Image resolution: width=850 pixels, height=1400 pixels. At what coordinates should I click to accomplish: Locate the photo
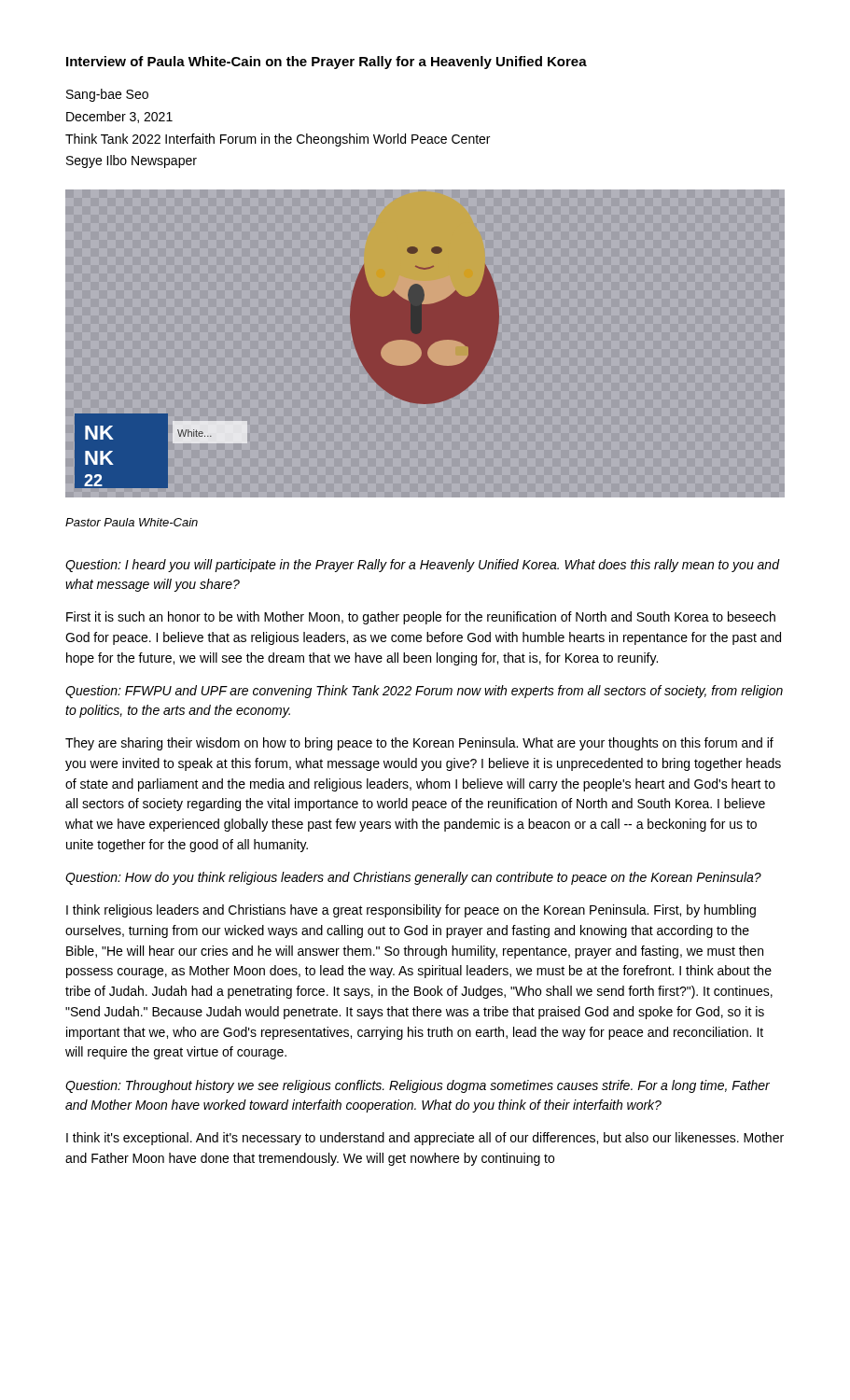click(425, 344)
